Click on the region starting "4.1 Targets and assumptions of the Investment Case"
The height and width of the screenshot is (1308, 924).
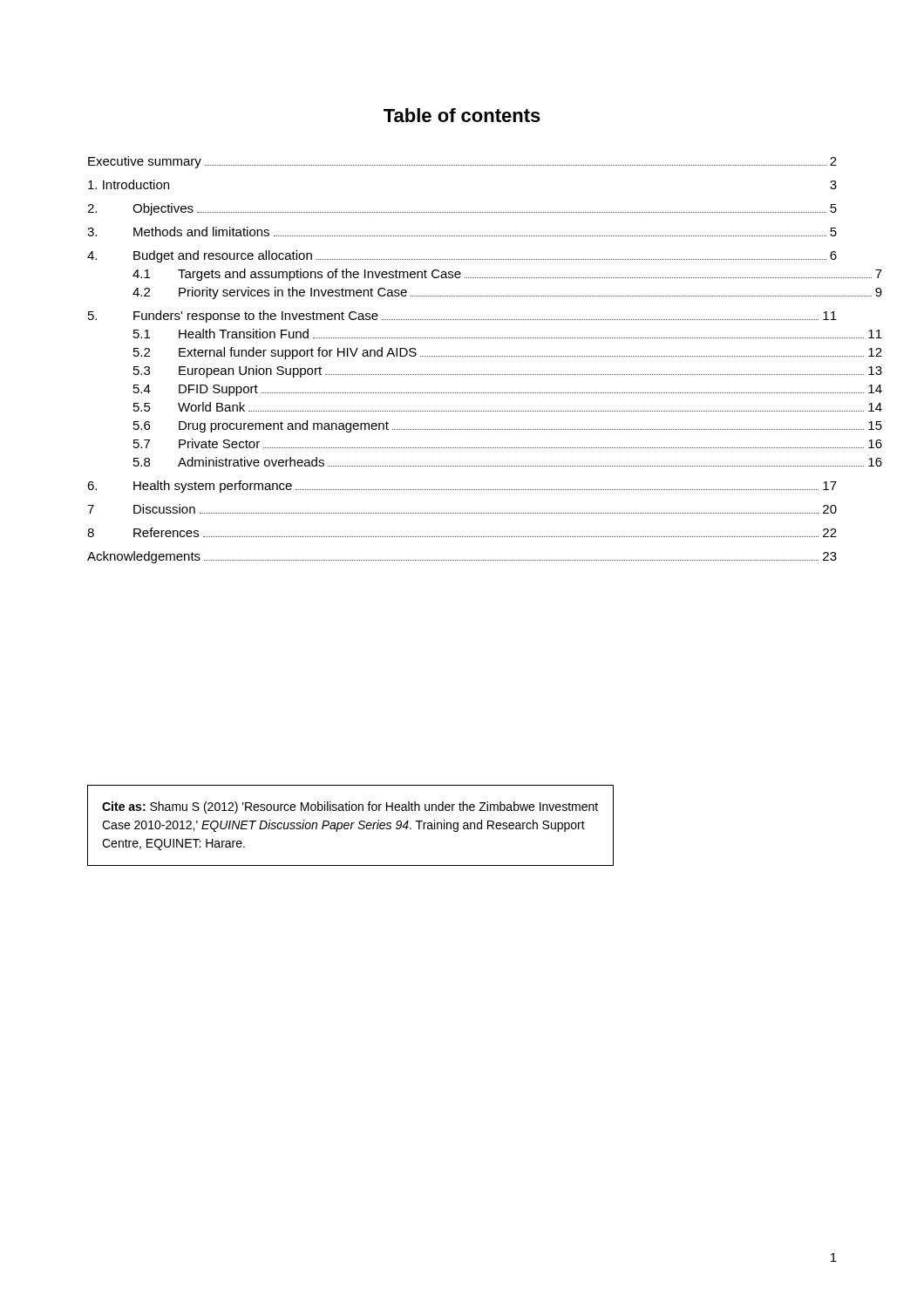[x=462, y=273]
